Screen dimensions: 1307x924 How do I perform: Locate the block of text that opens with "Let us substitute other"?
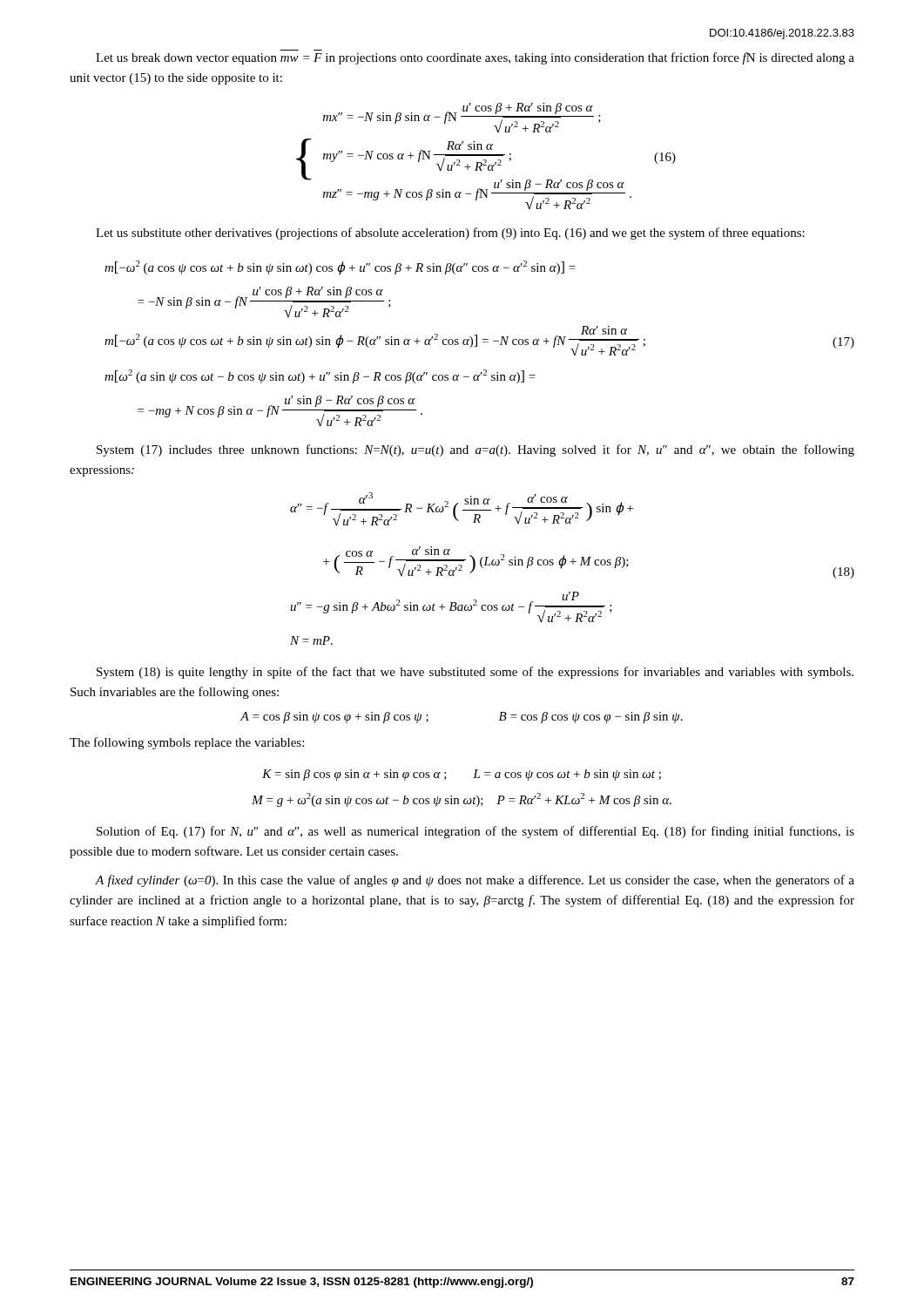click(x=462, y=233)
